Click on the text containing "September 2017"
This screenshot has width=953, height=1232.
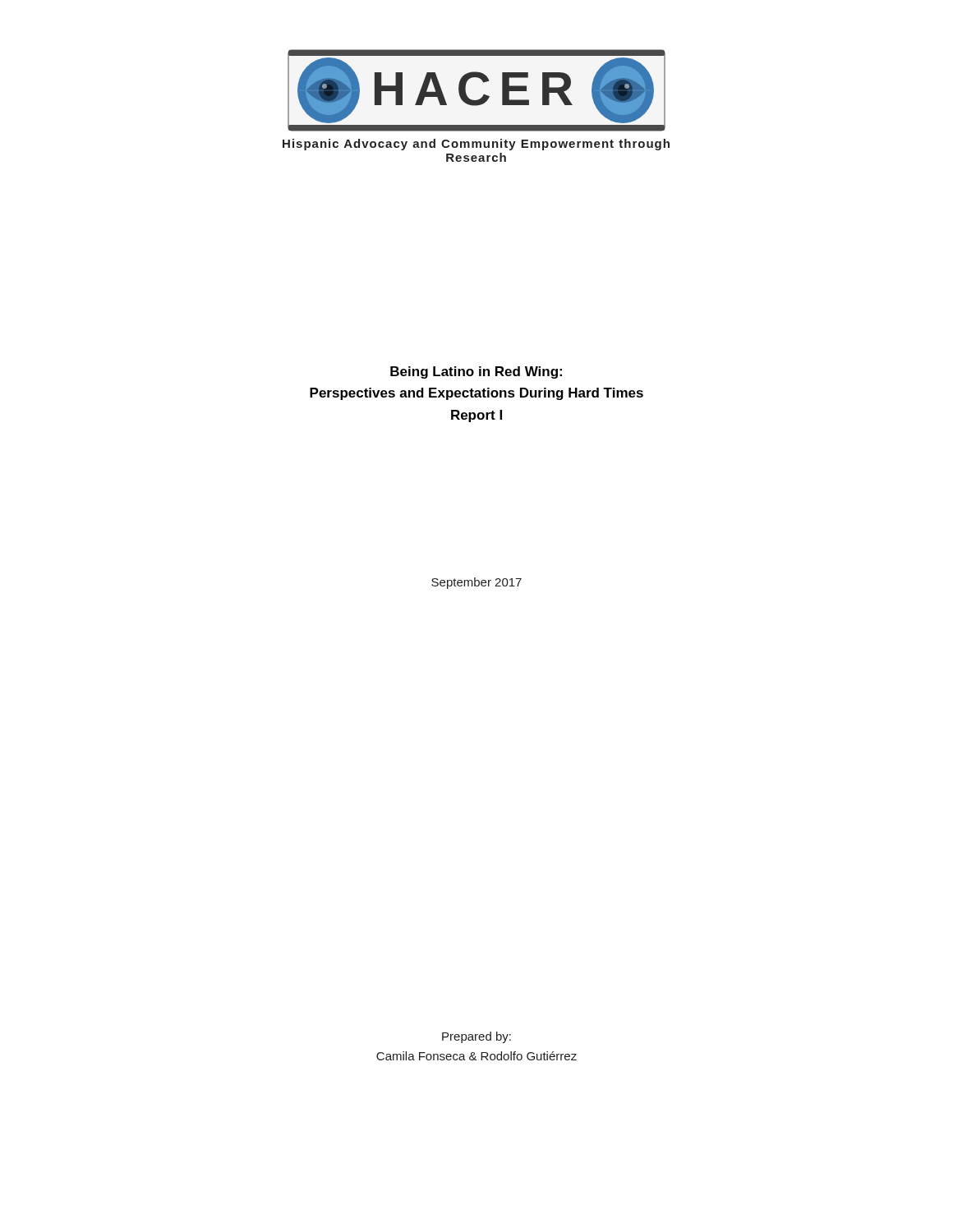point(476,582)
